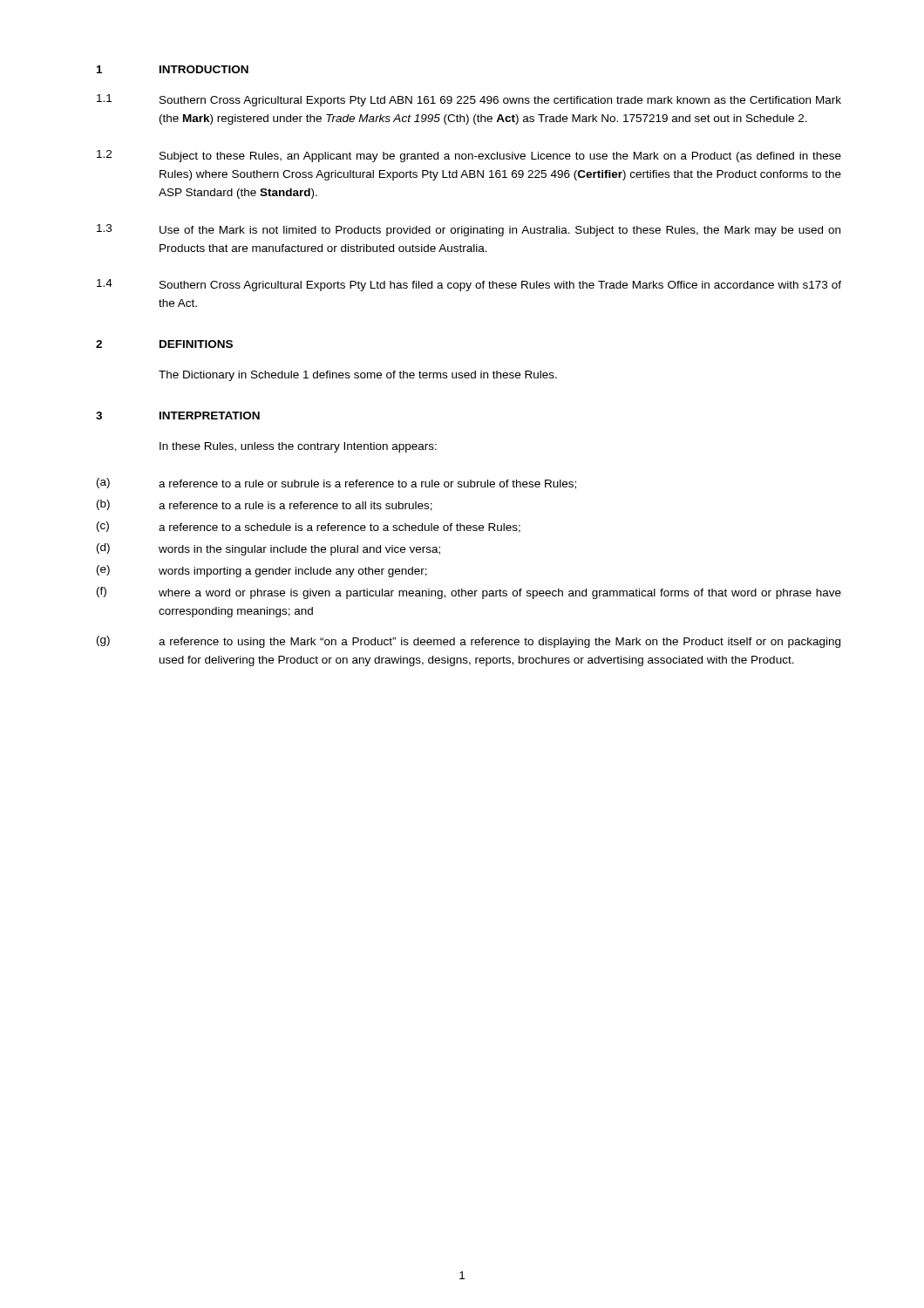Screen dimensions: 1308x924
Task: Select the text block that says "2 Subject to these"
Action: [x=469, y=175]
